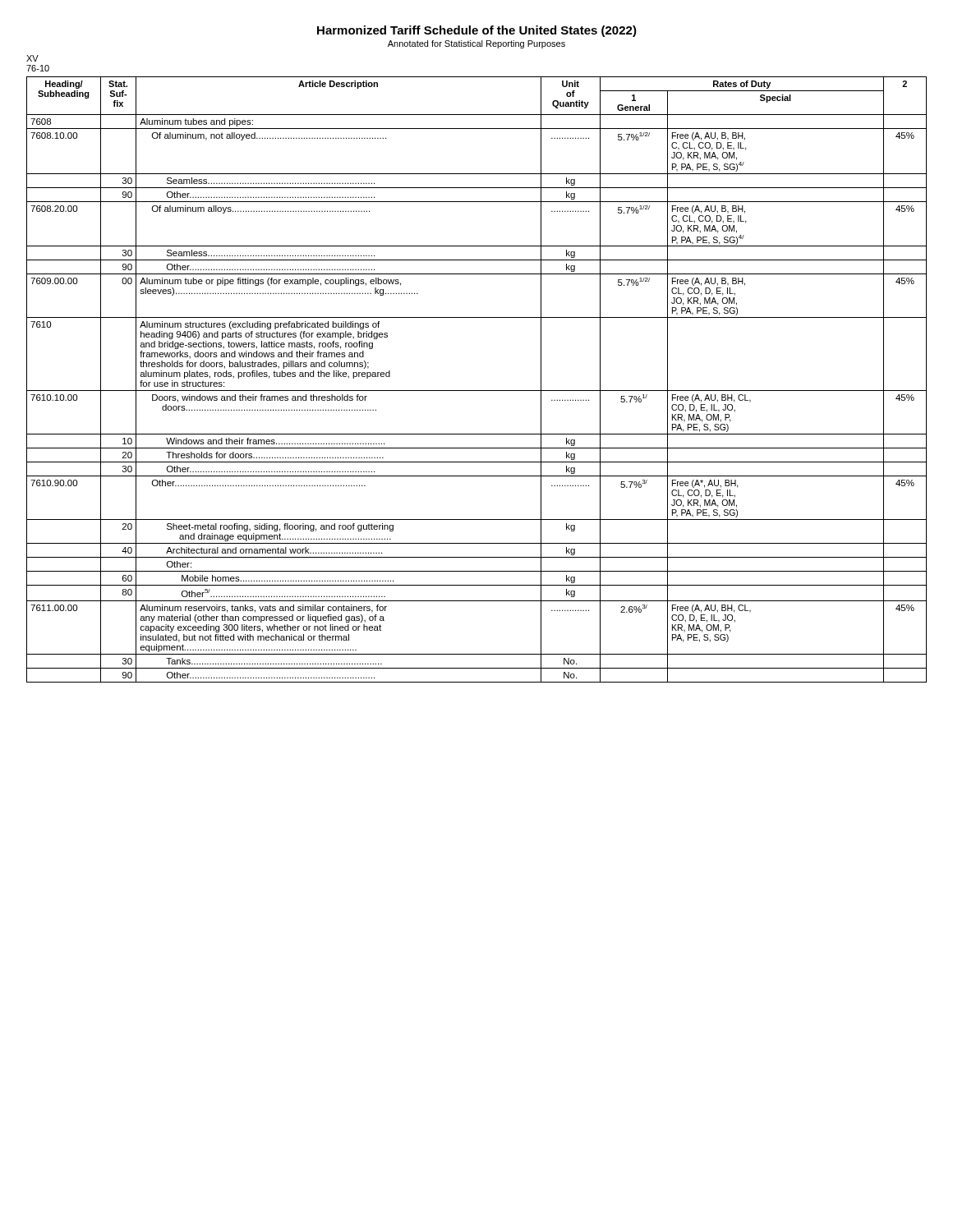Select the block starting "Annotated for Statistical Reporting Purposes"
The height and width of the screenshot is (1232, 953).
click(x=476, y=43)
